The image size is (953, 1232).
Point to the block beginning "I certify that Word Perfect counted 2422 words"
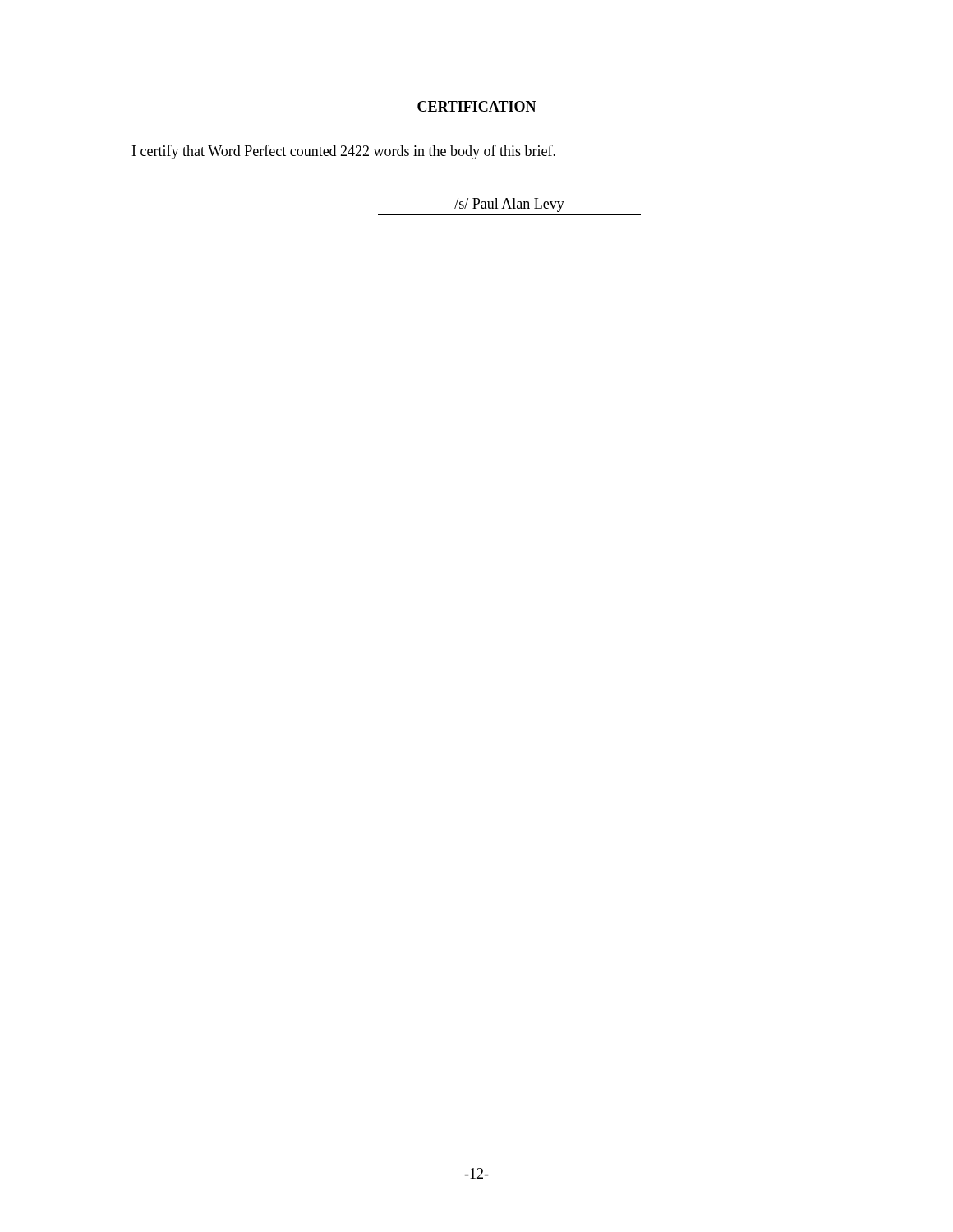click(344, 151)
